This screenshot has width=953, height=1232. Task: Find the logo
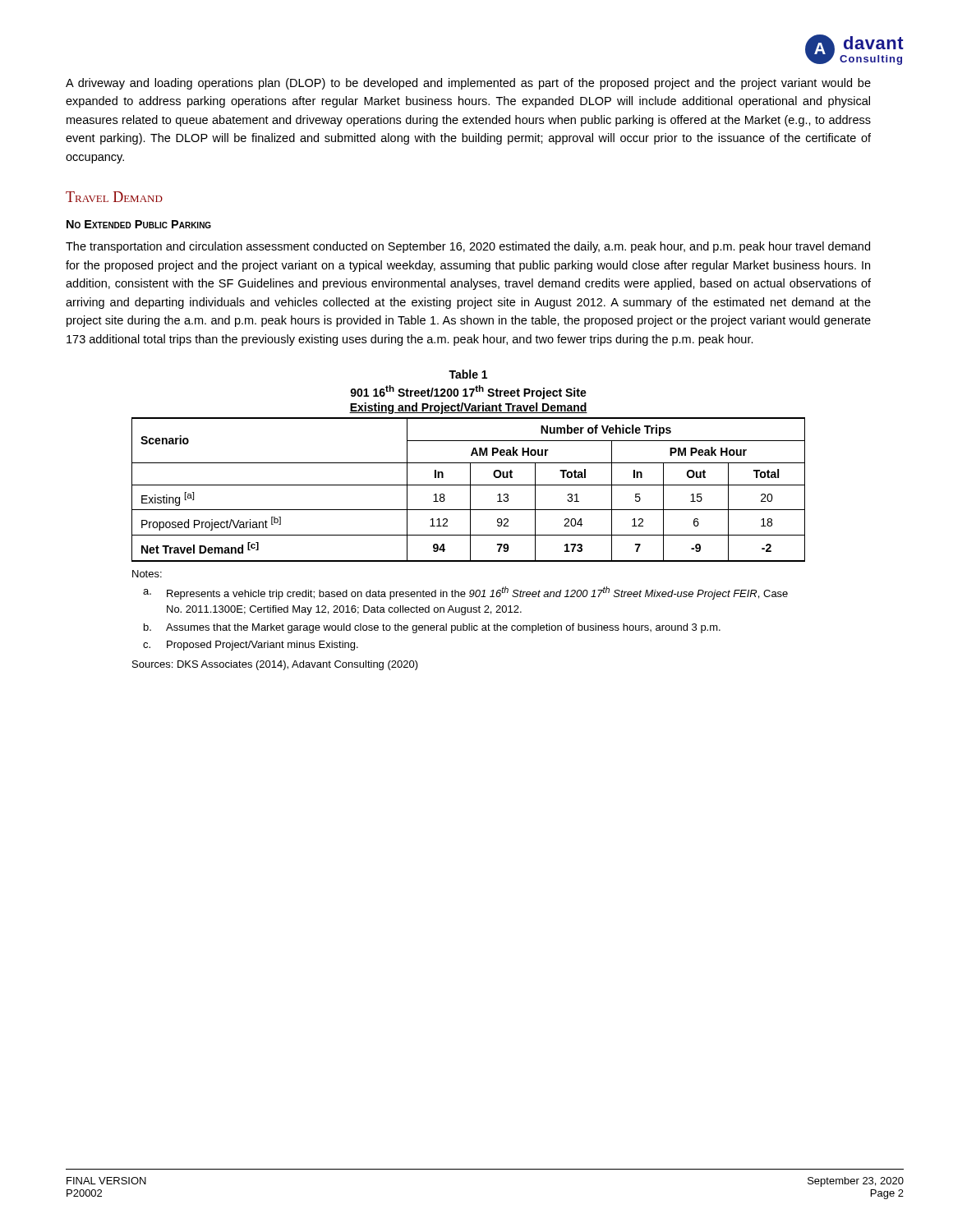coord(854,49)
